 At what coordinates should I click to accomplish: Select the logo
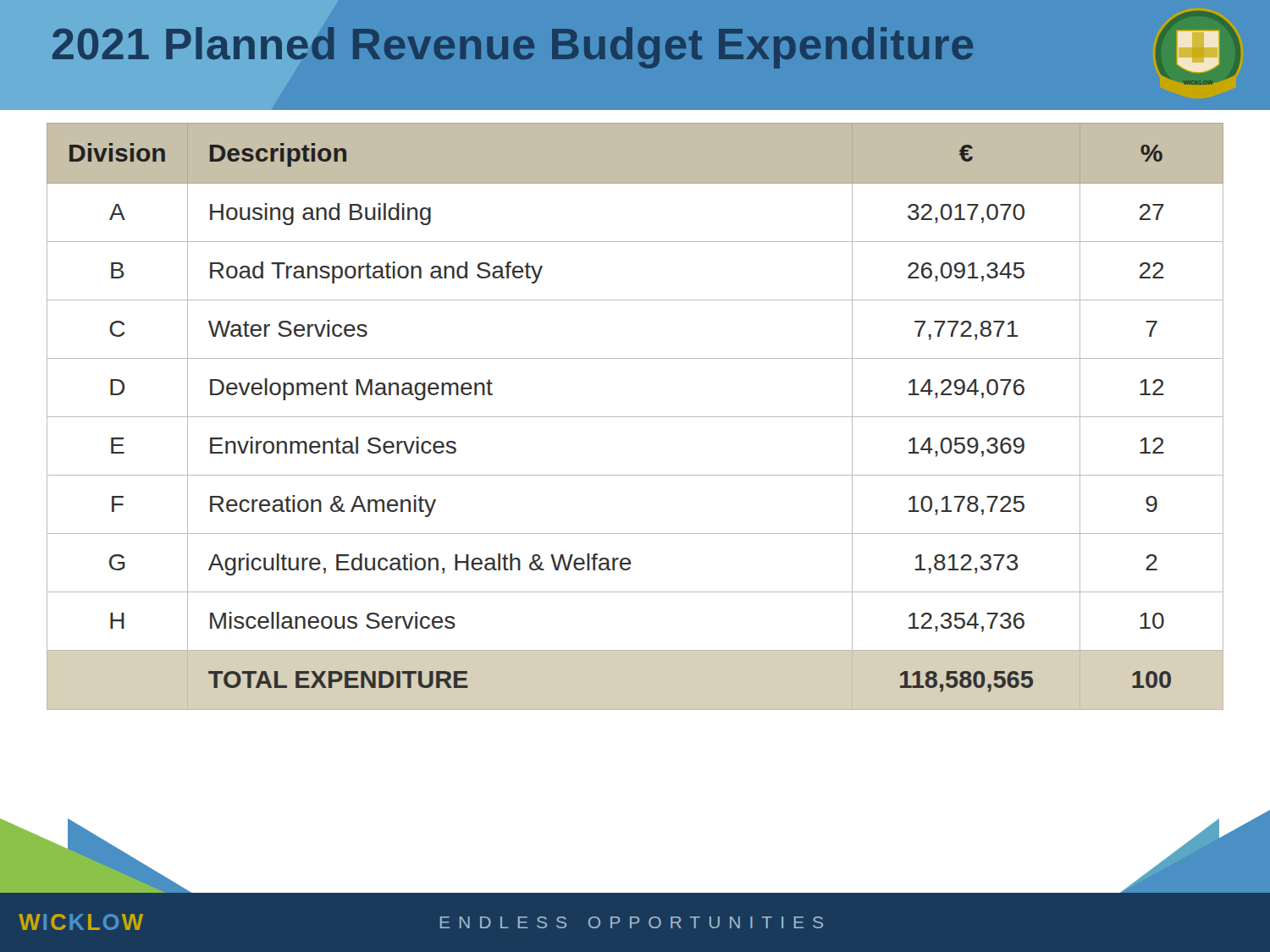pos(1198,53)
